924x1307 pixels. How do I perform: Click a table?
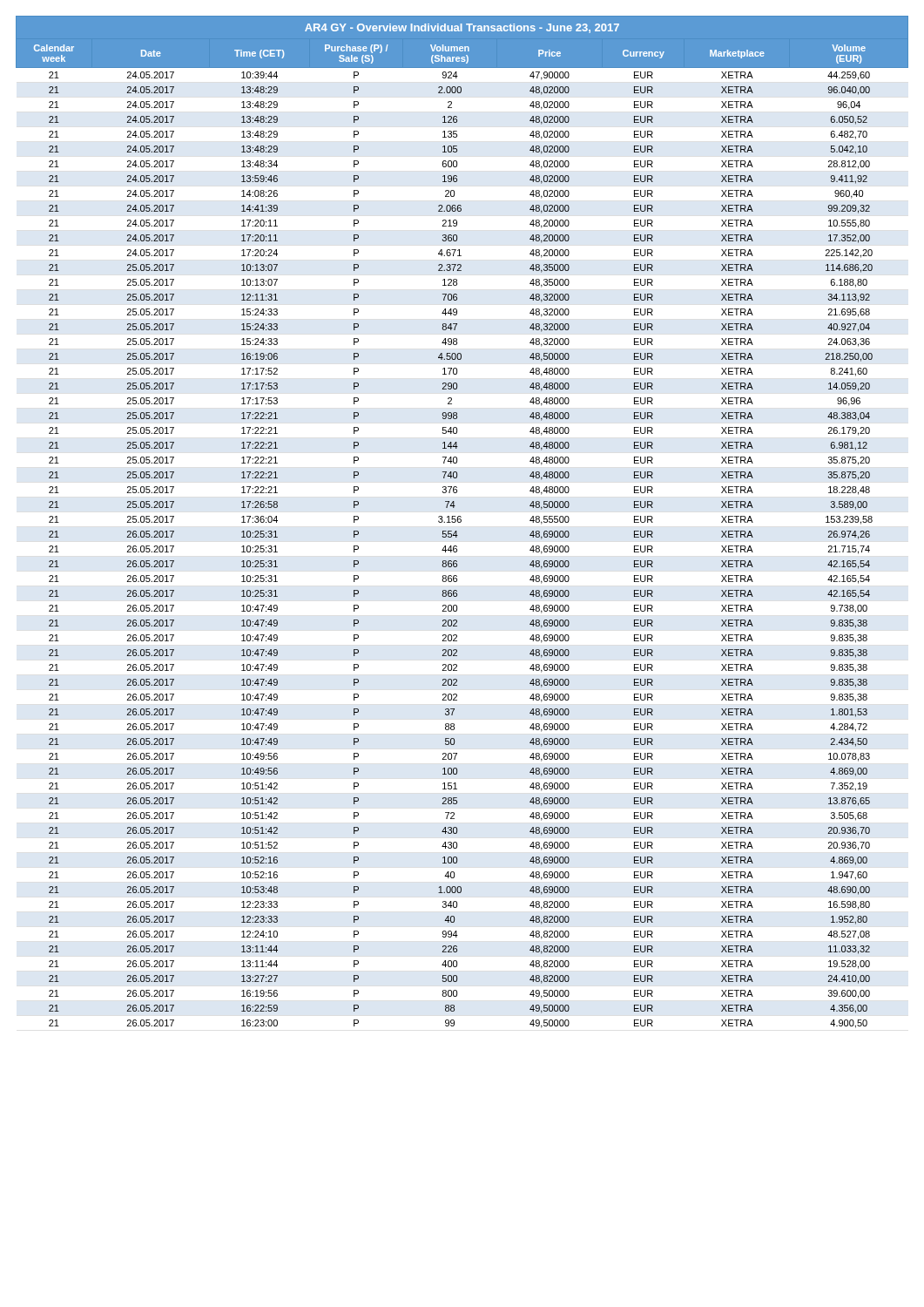coord(462,523)
